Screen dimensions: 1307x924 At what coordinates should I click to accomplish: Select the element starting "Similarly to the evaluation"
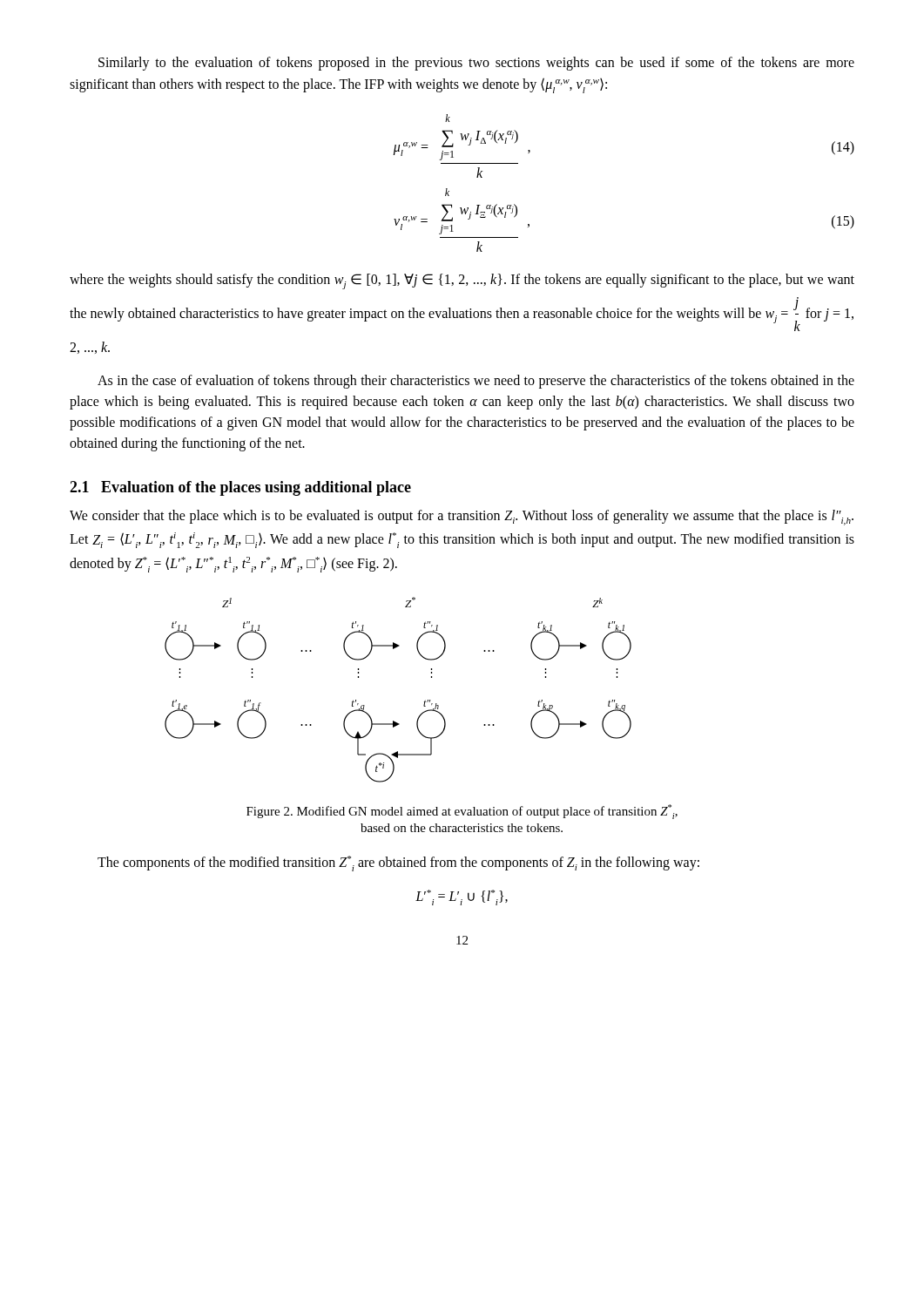(462, 75)
